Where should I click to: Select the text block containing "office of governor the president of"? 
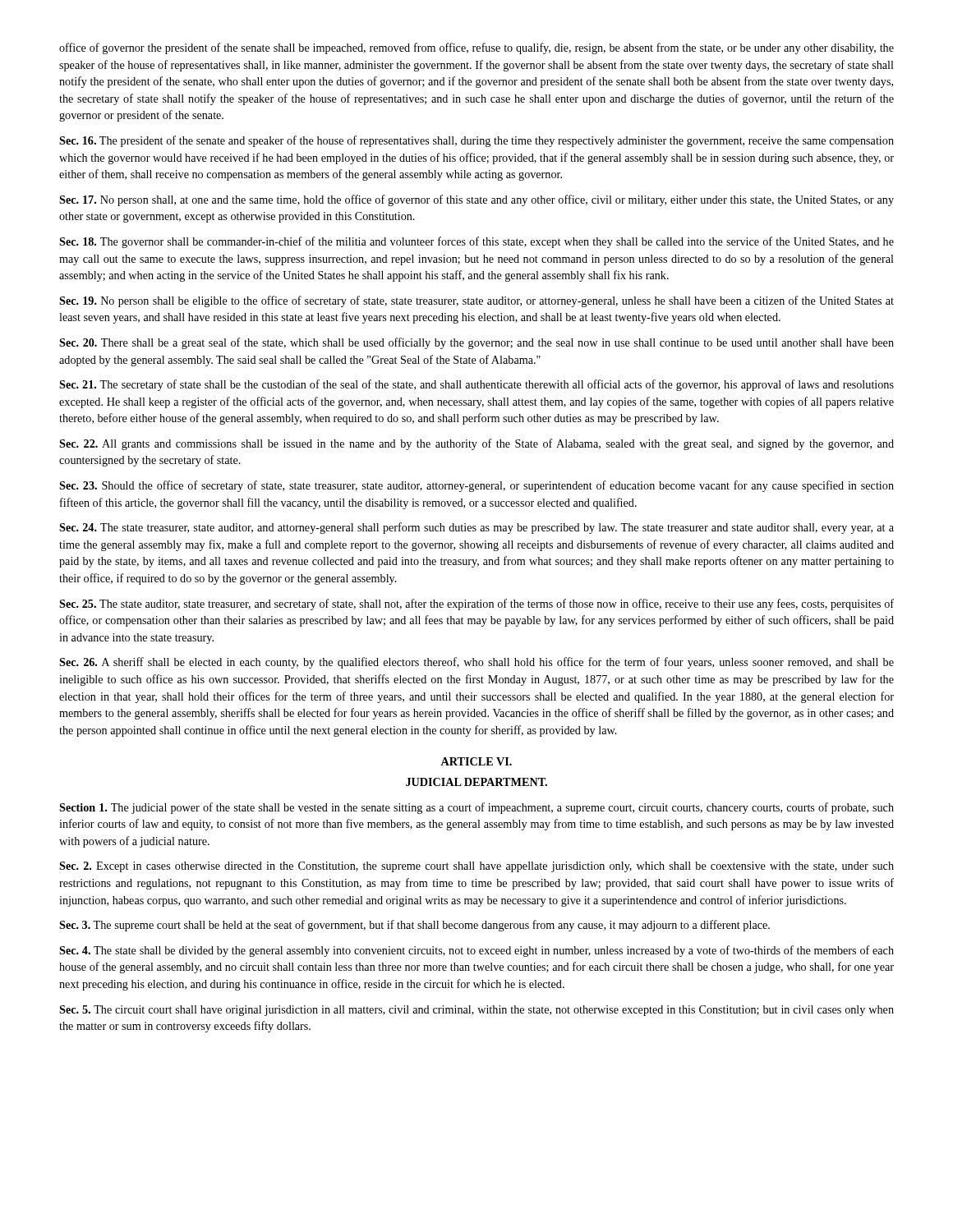tap(476, 81)
